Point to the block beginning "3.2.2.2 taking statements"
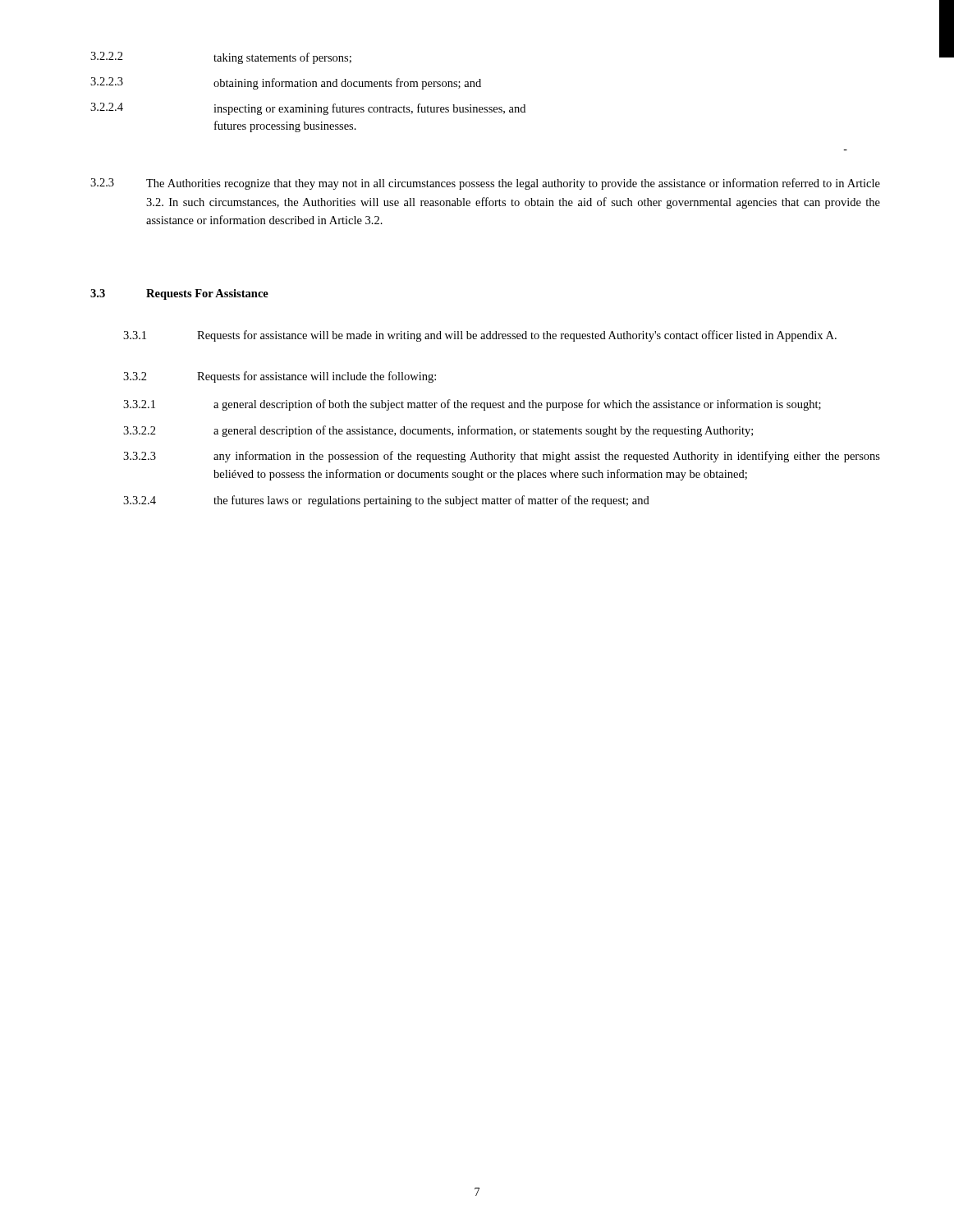 (221, 58)
